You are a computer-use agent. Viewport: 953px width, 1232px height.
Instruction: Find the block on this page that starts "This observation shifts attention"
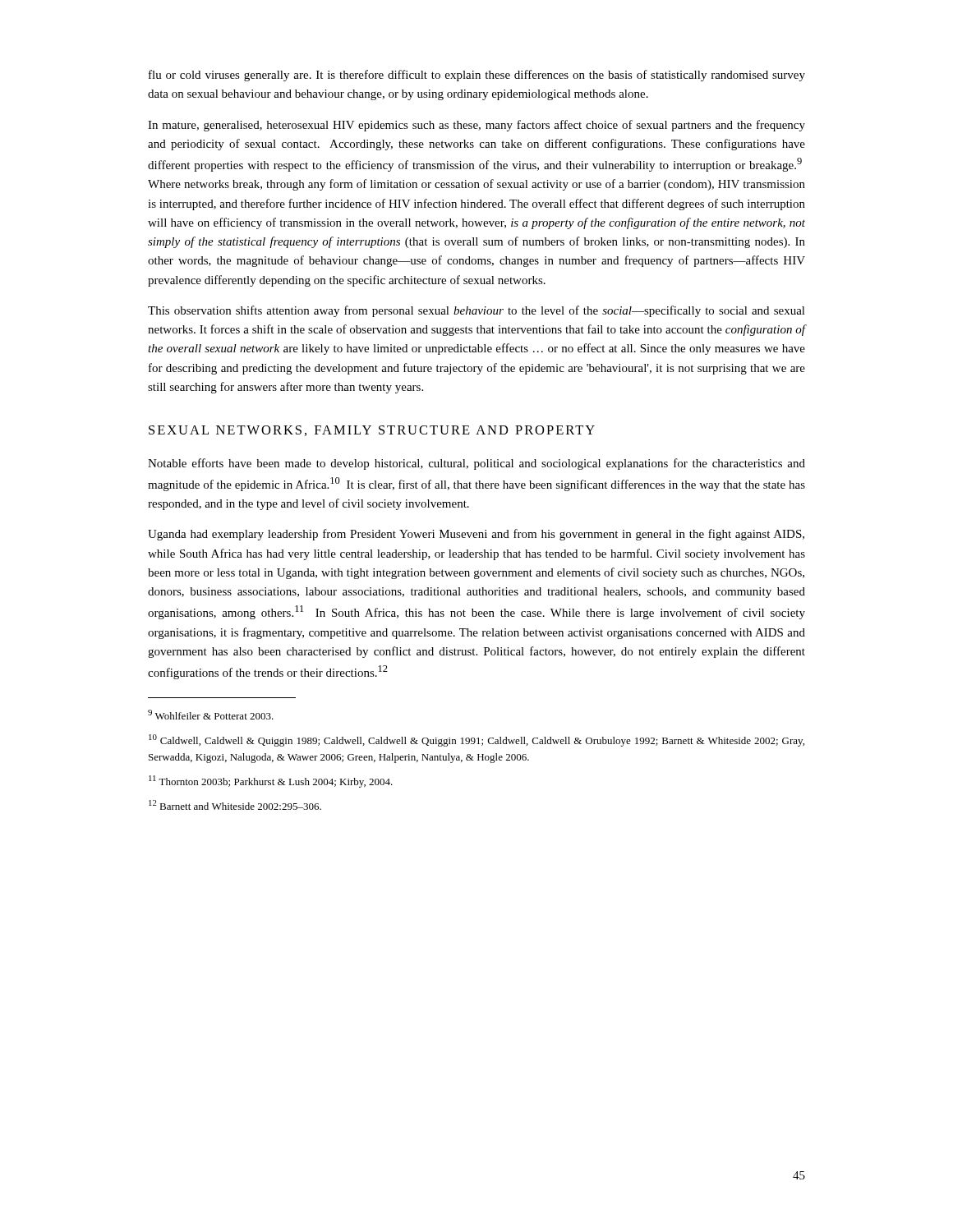click(x=476, y=349)
